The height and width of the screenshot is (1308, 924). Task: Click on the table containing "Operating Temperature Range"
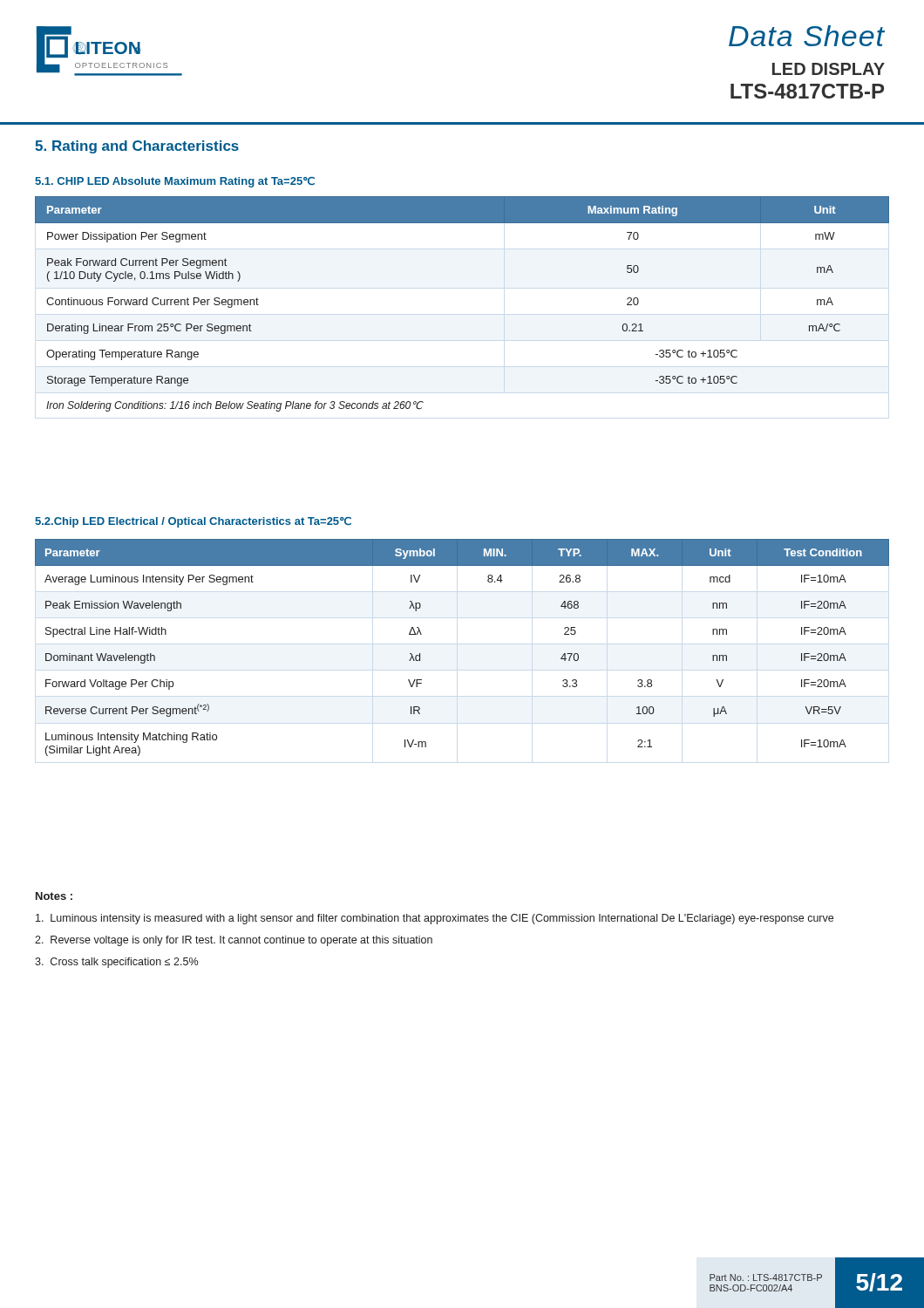[x=462, y=307]
